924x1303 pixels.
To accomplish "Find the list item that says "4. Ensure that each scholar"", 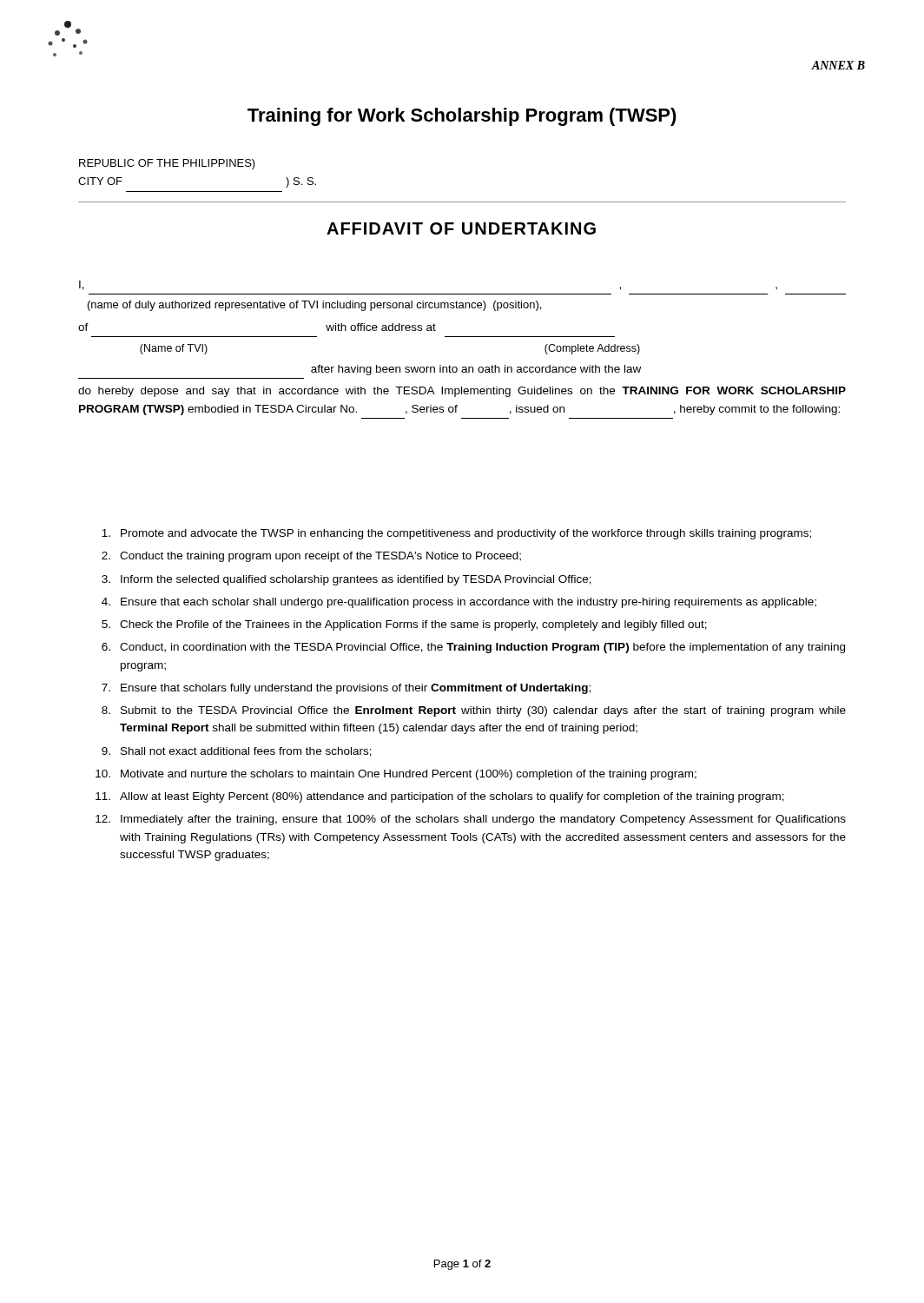I will [x=462, y=602].
